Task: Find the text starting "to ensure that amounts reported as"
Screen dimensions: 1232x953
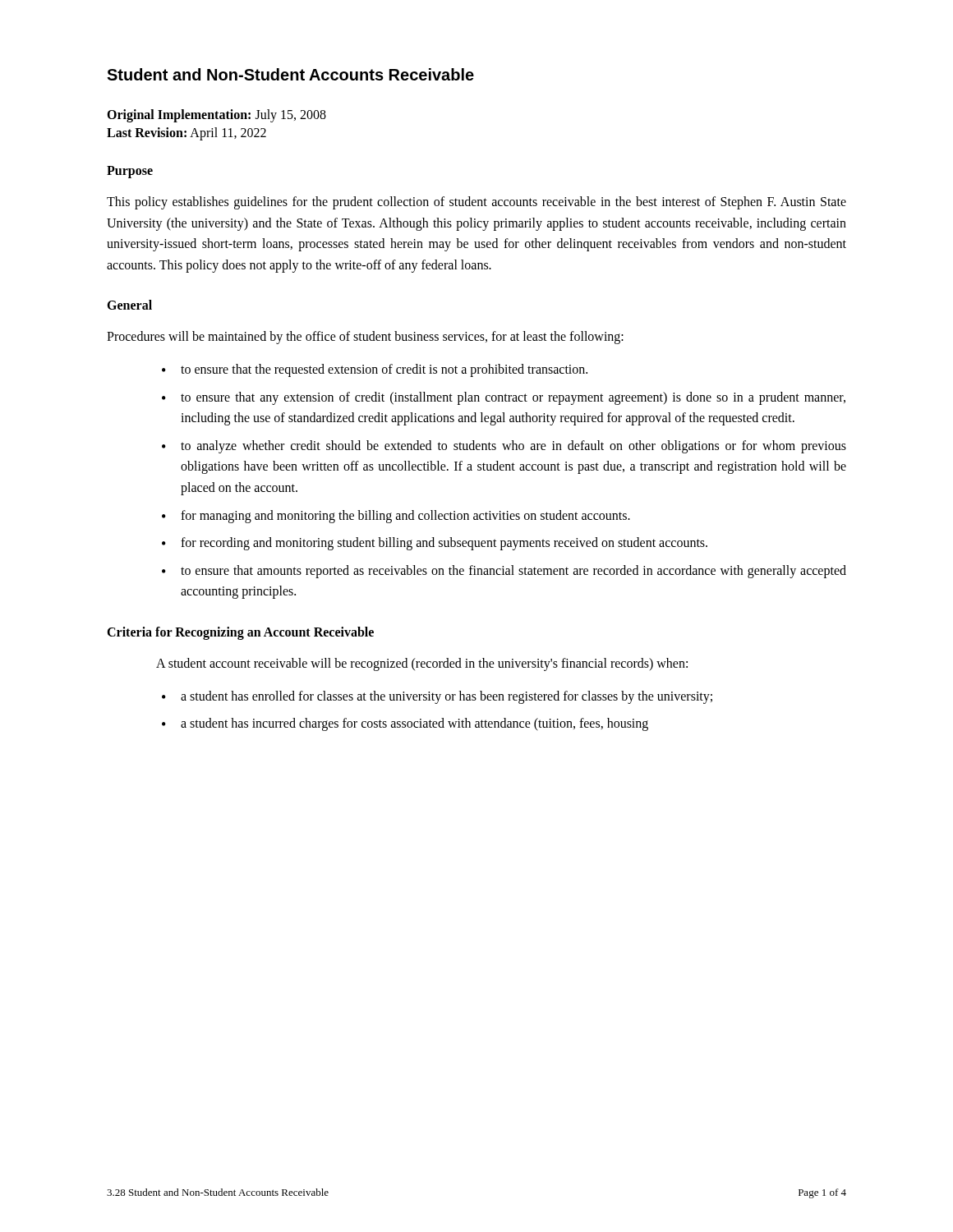Action: (513, 581)
